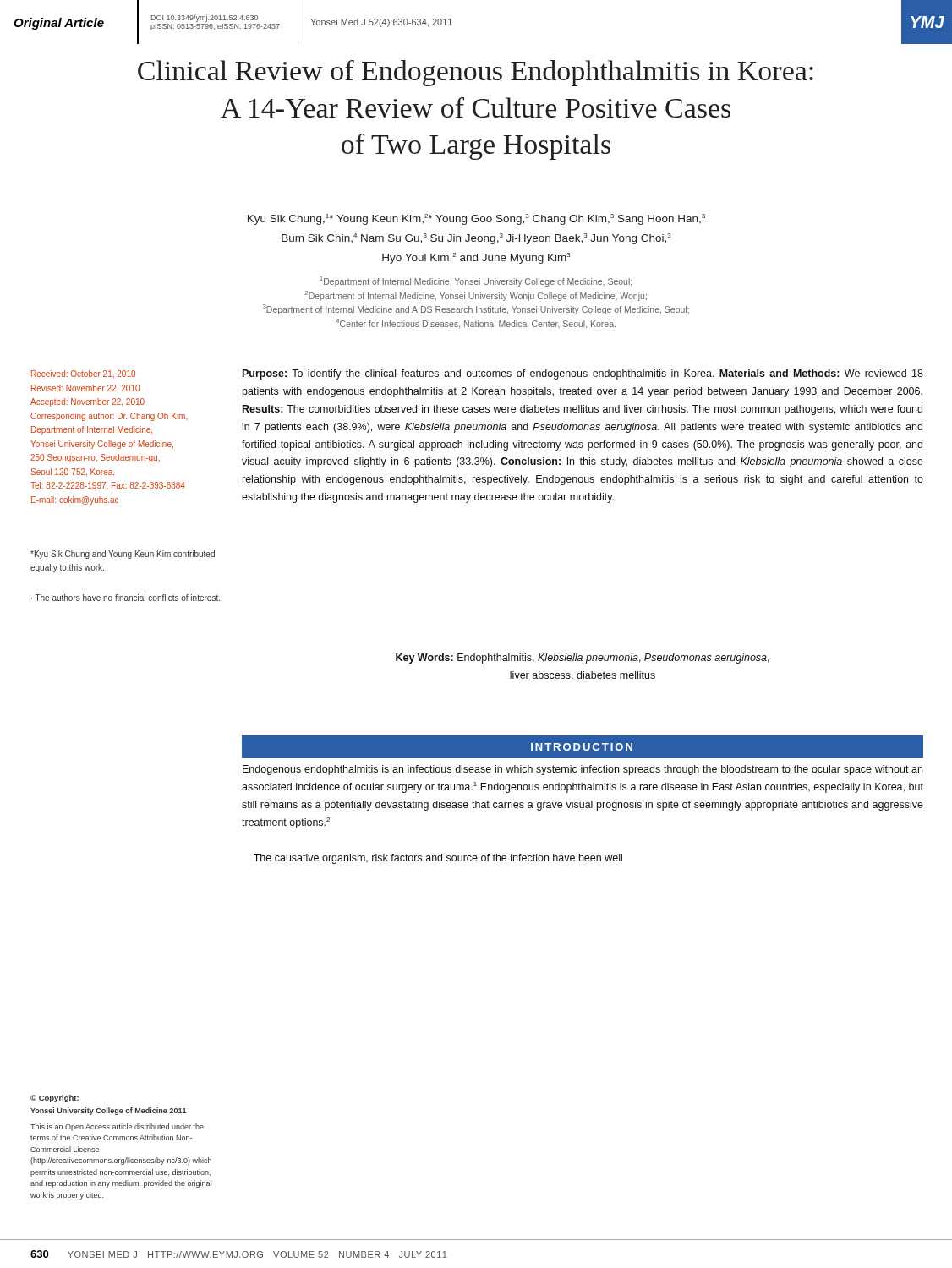
Task: Click the section header
Action: coord(583,747)
